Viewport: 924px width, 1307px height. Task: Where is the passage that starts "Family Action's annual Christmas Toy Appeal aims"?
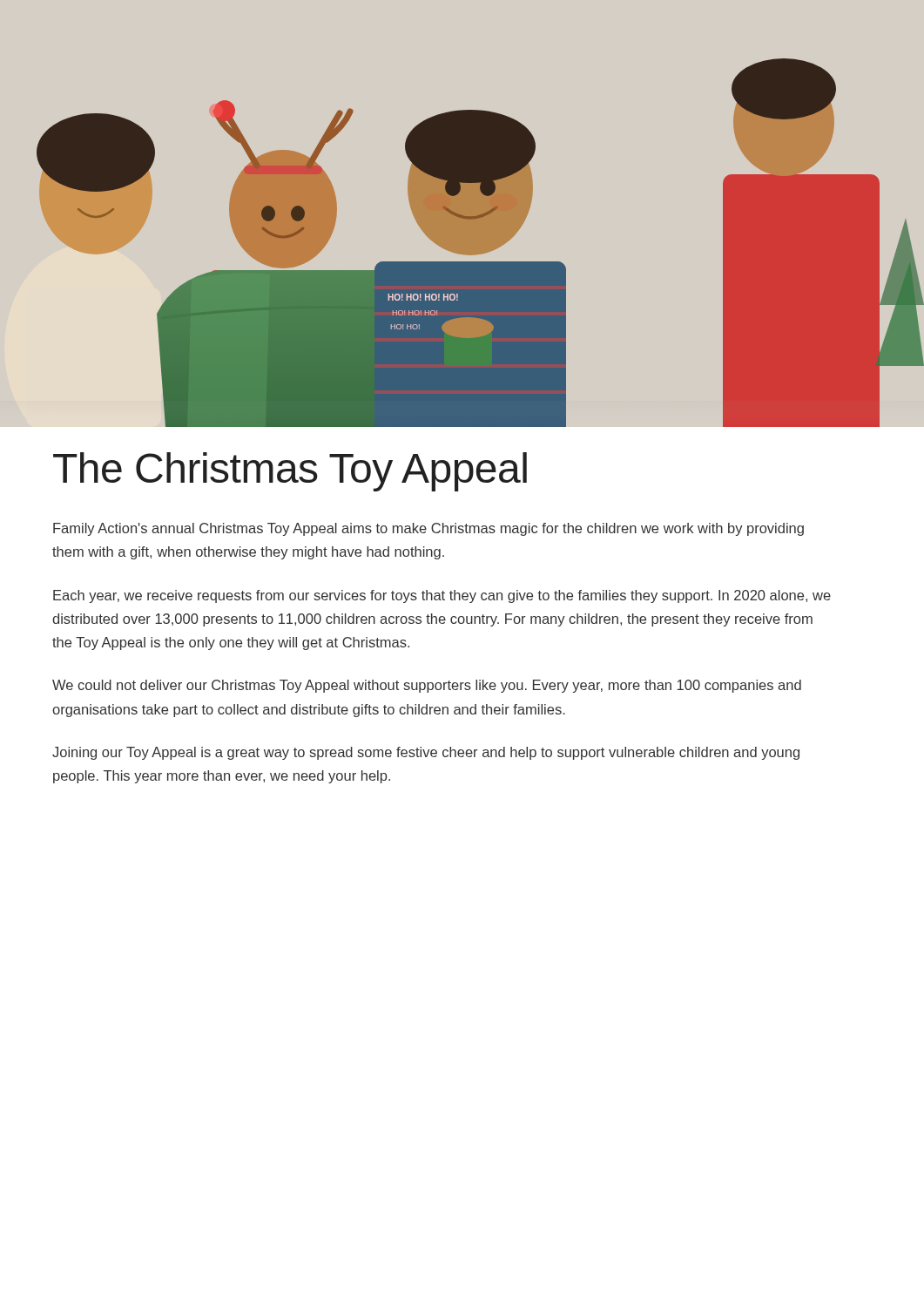click(428, 540)
